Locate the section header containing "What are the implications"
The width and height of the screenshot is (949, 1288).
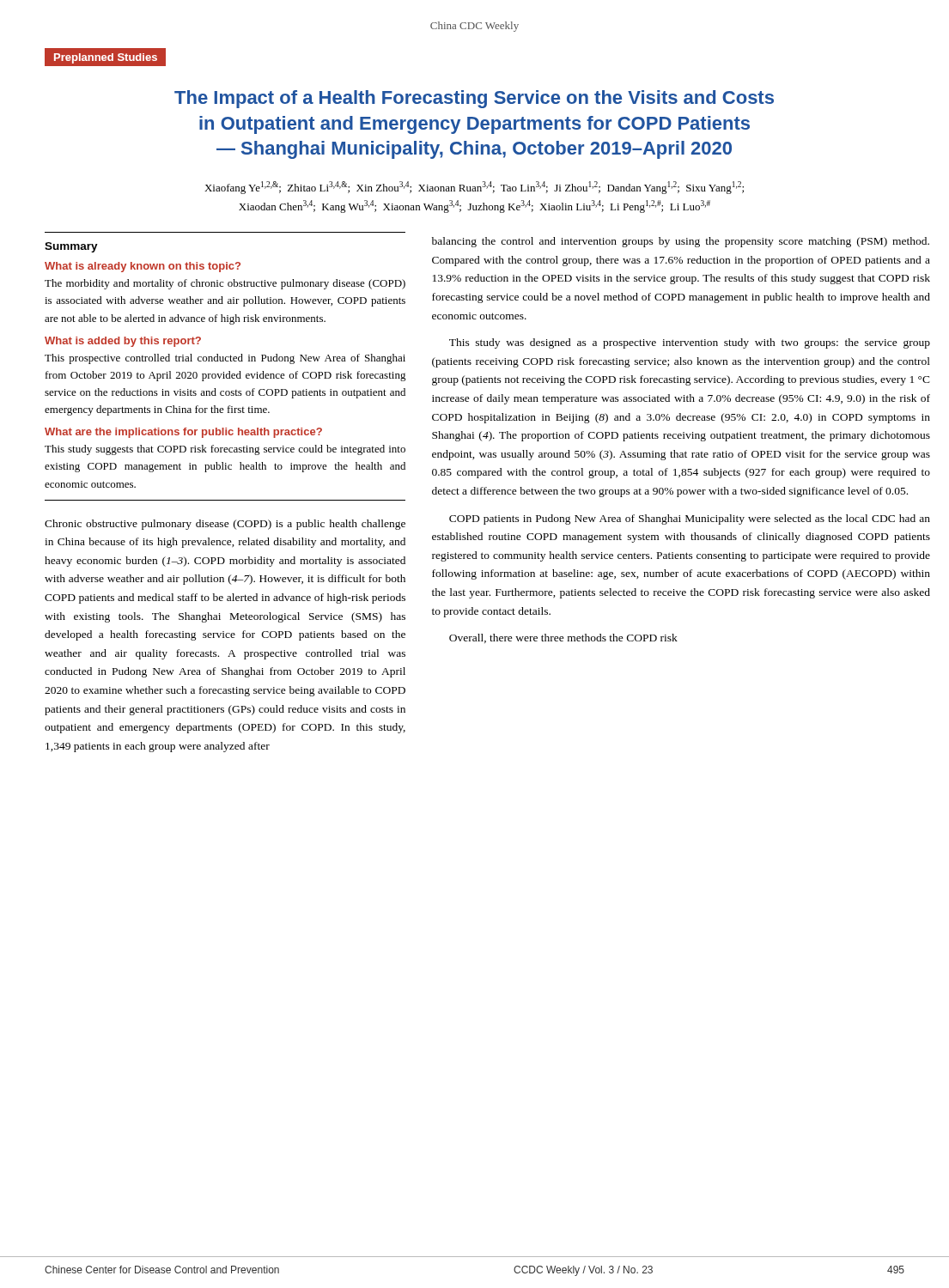coord(184,432)
